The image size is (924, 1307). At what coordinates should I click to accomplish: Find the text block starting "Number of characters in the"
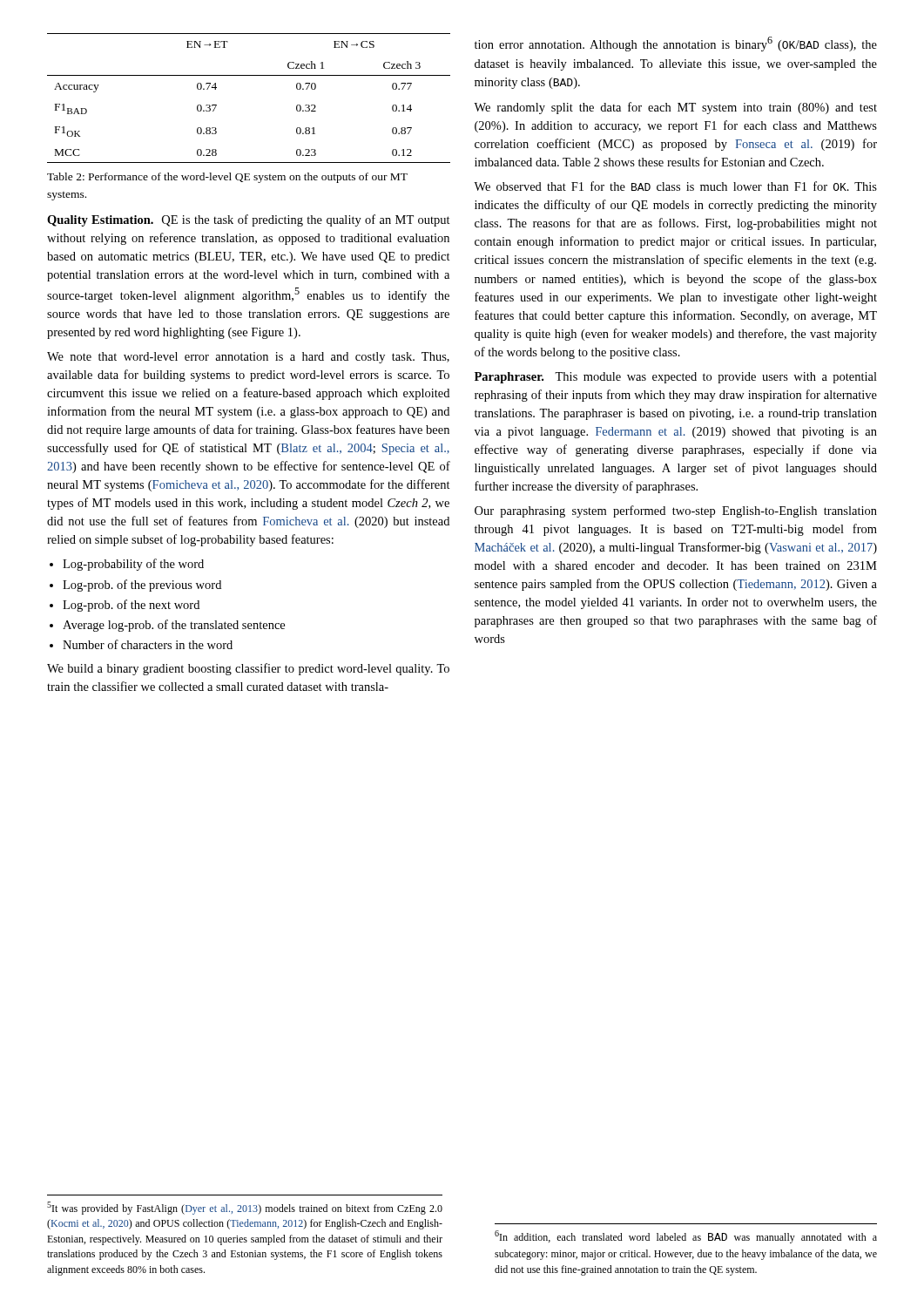pos(148,644)
